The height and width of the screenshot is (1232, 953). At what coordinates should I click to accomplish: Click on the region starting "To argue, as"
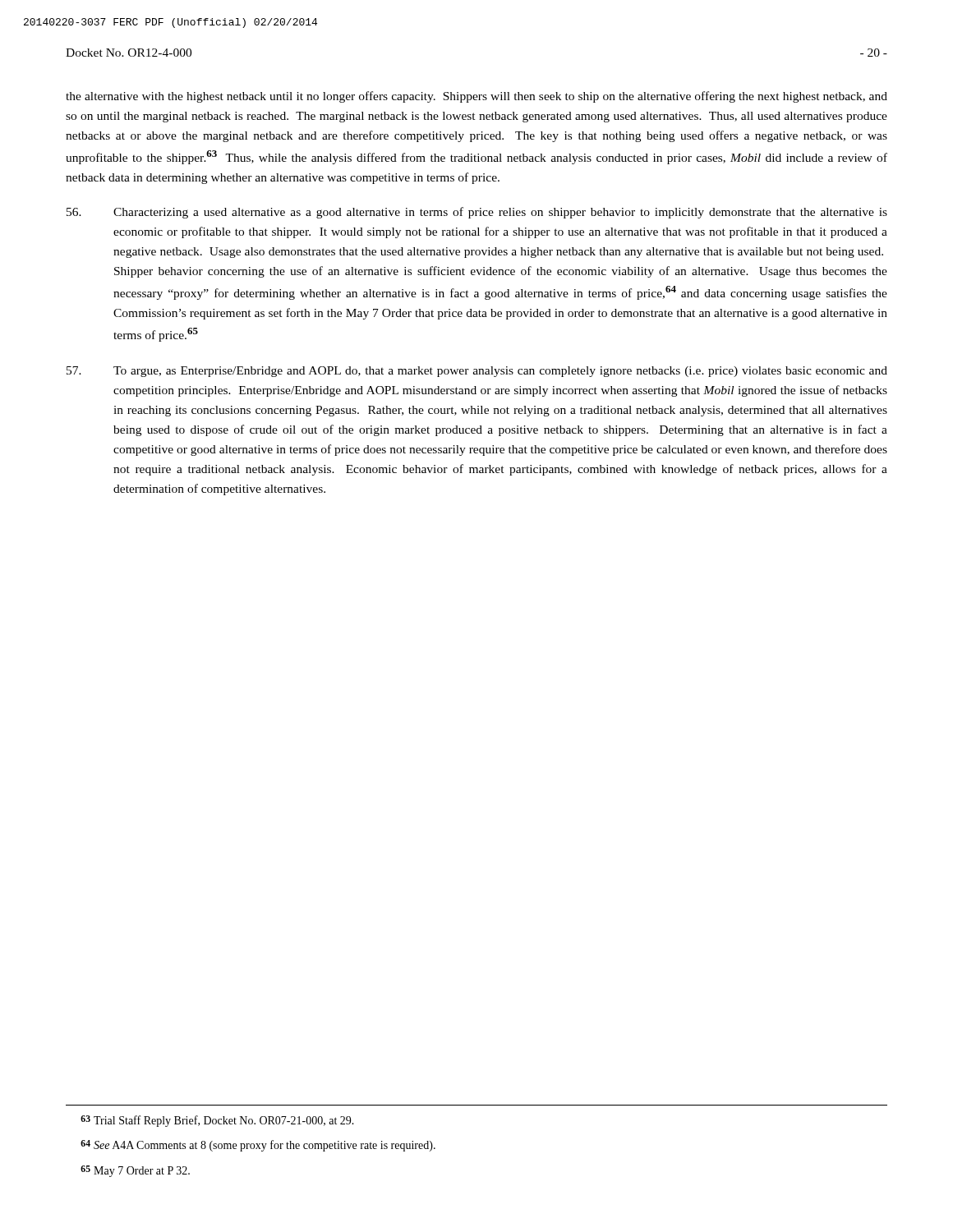476,429
